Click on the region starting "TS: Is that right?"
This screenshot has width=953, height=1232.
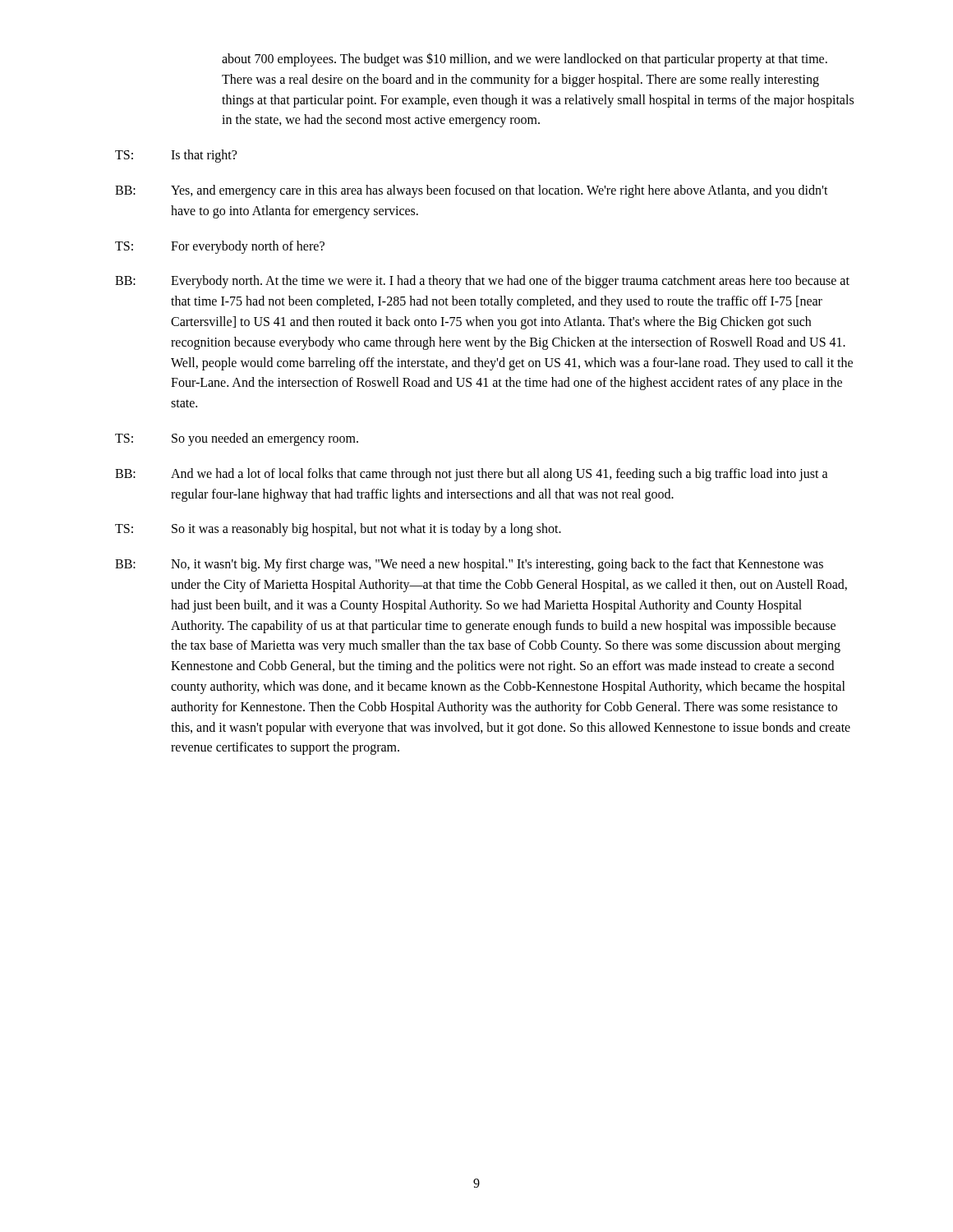176,156
